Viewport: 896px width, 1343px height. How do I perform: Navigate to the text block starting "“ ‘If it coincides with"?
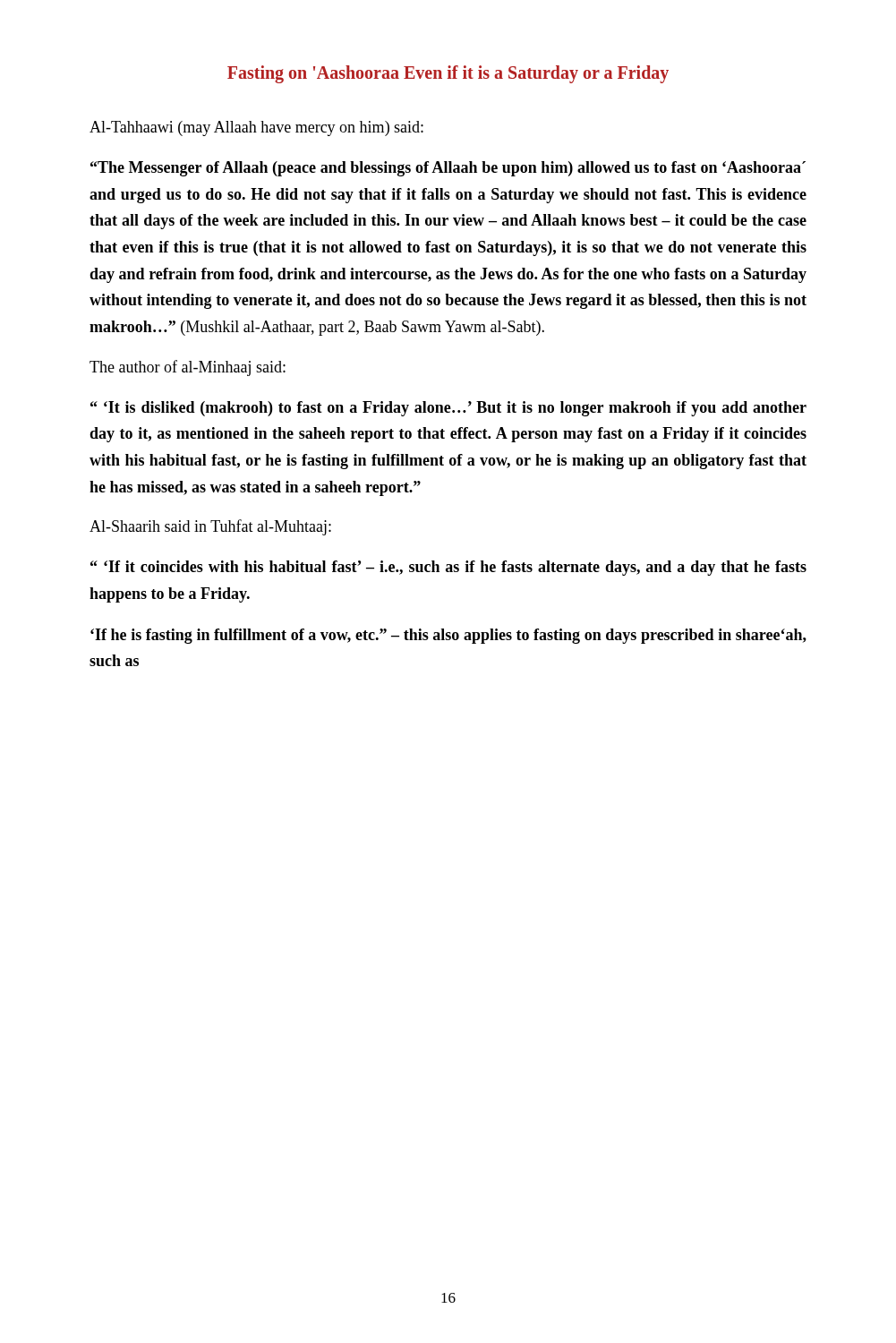(448, 580)
